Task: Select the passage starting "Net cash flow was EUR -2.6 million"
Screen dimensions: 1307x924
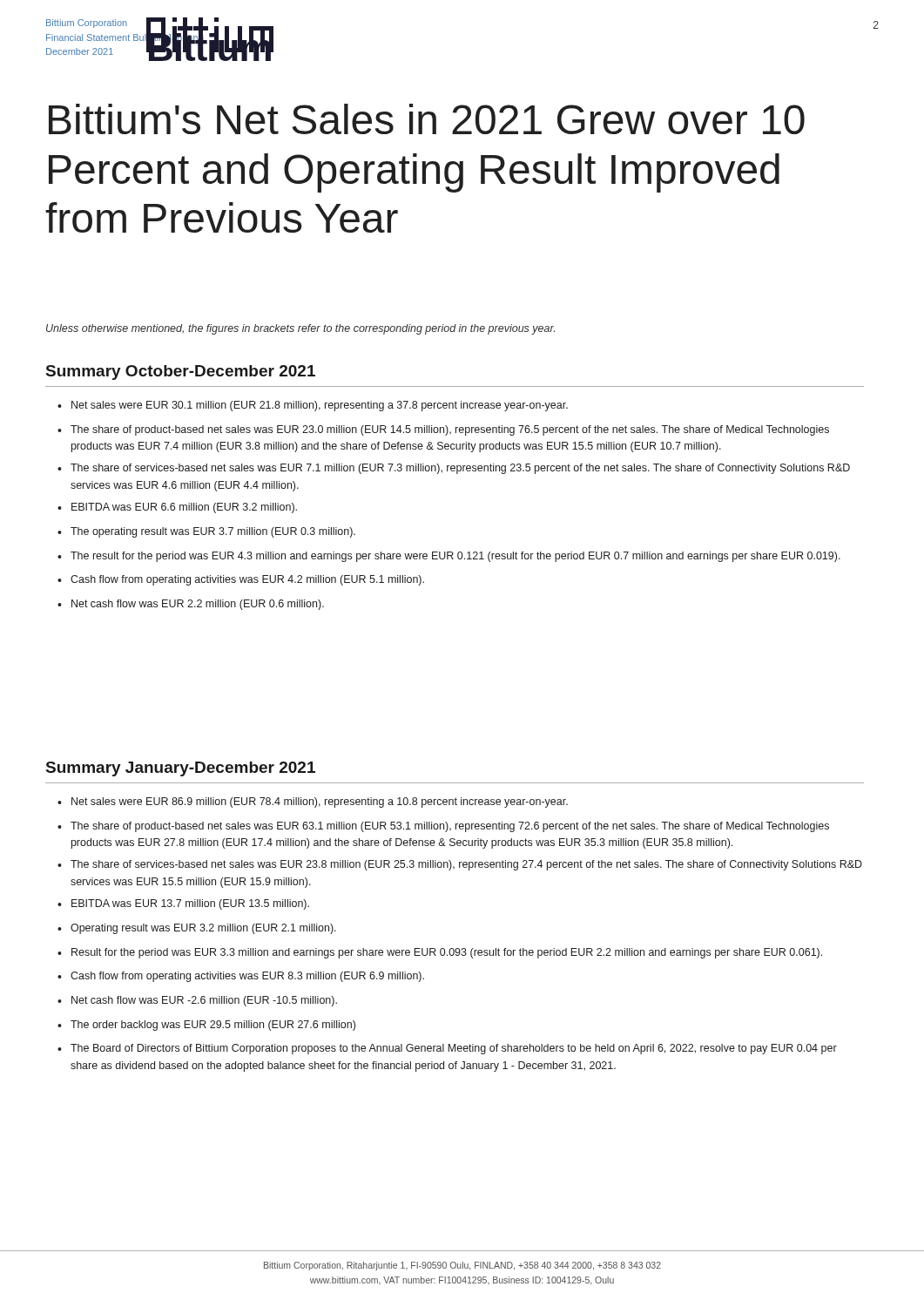Action: [204, 1000]
